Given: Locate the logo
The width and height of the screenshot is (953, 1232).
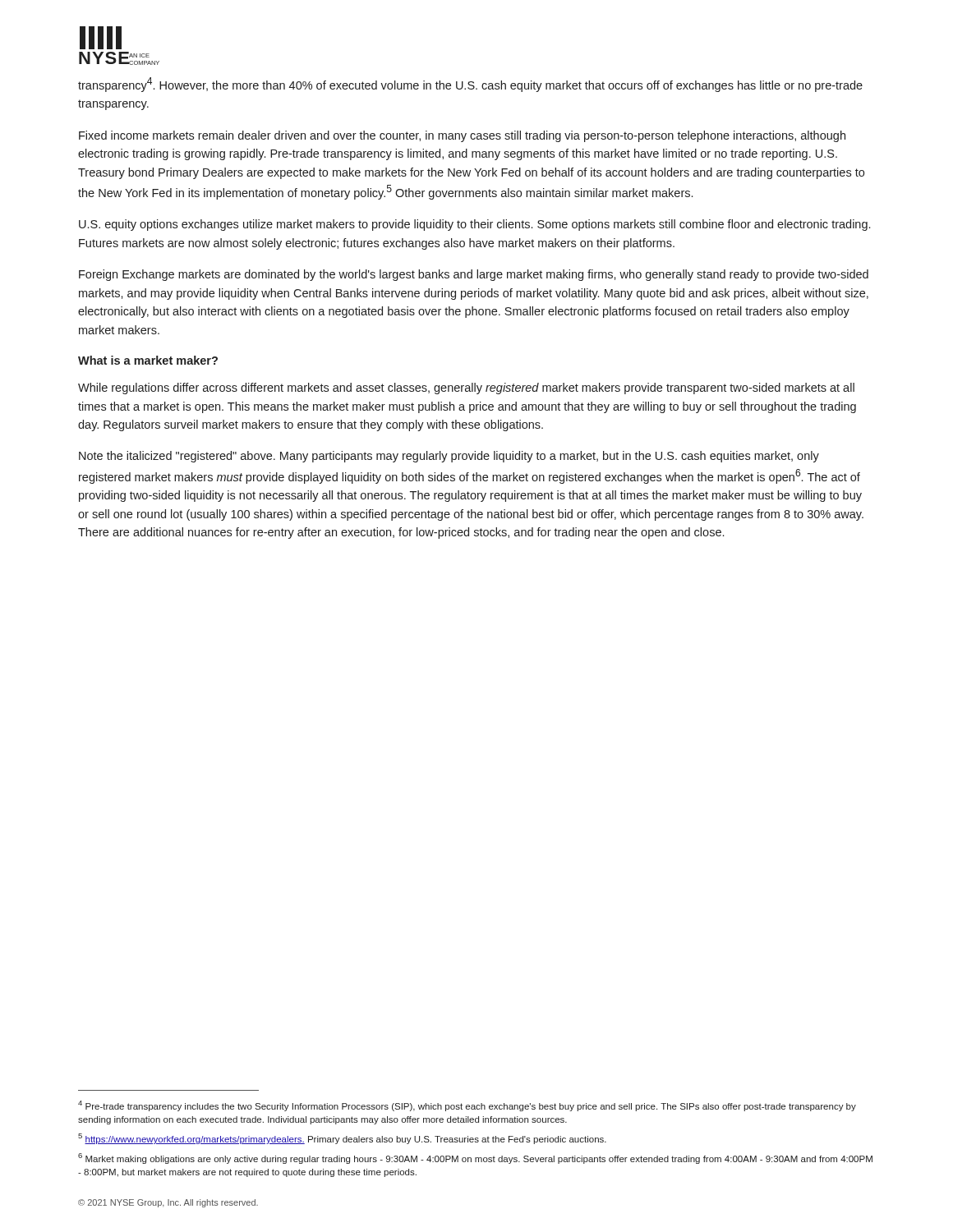Looking at the screenshot, I should click(131, 49).
